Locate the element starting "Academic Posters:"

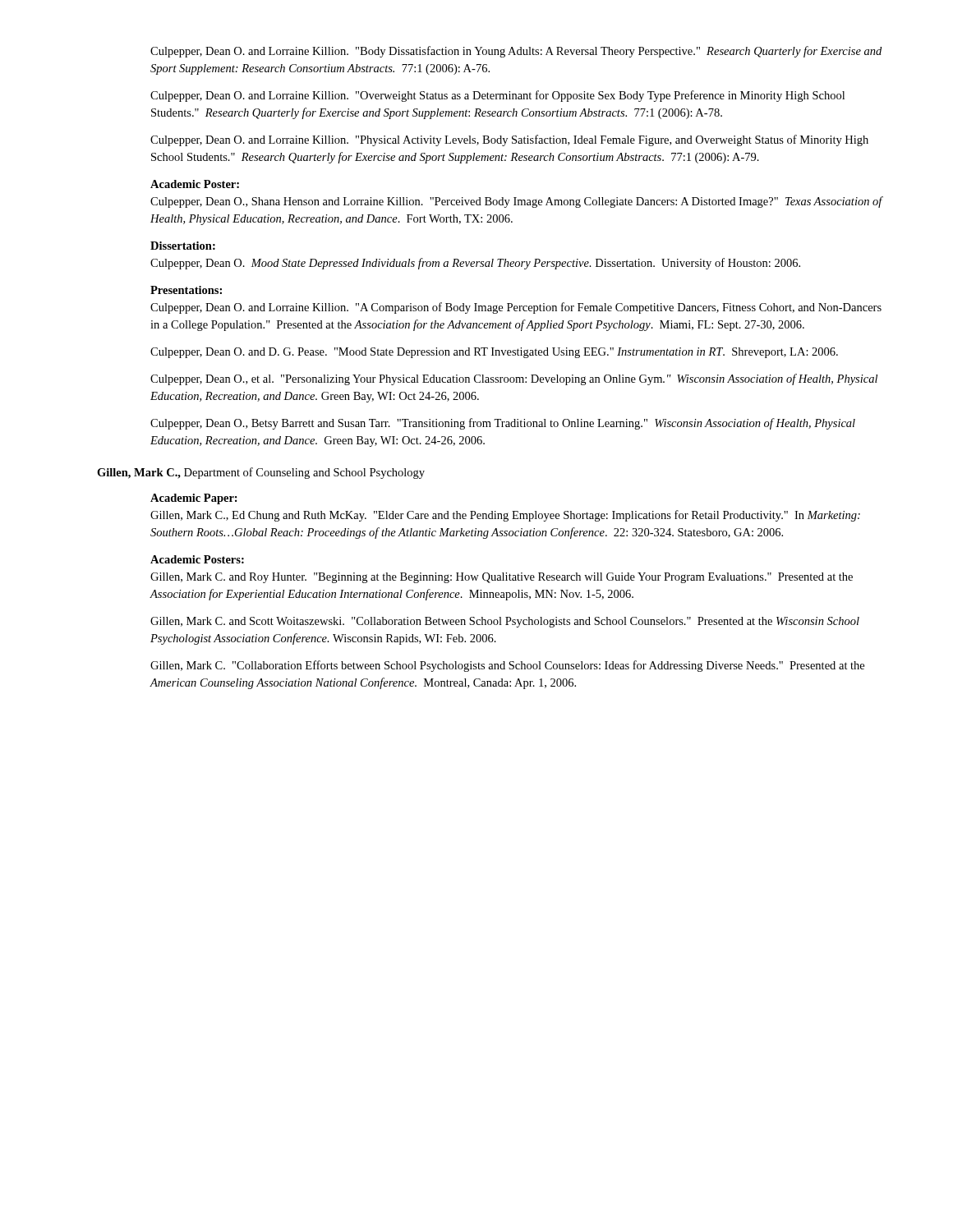(198, 560)
